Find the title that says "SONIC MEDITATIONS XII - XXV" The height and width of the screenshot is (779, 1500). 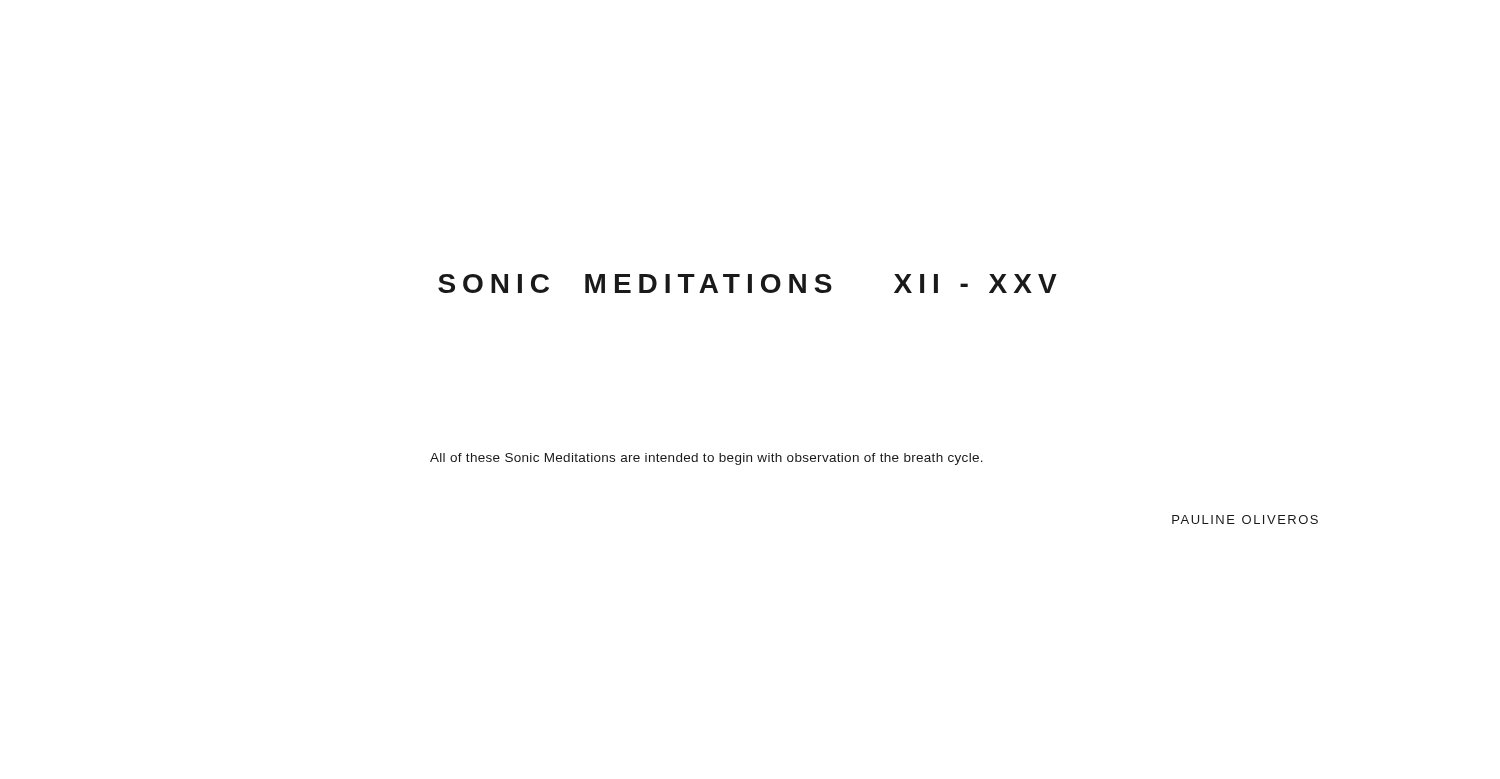750,283
